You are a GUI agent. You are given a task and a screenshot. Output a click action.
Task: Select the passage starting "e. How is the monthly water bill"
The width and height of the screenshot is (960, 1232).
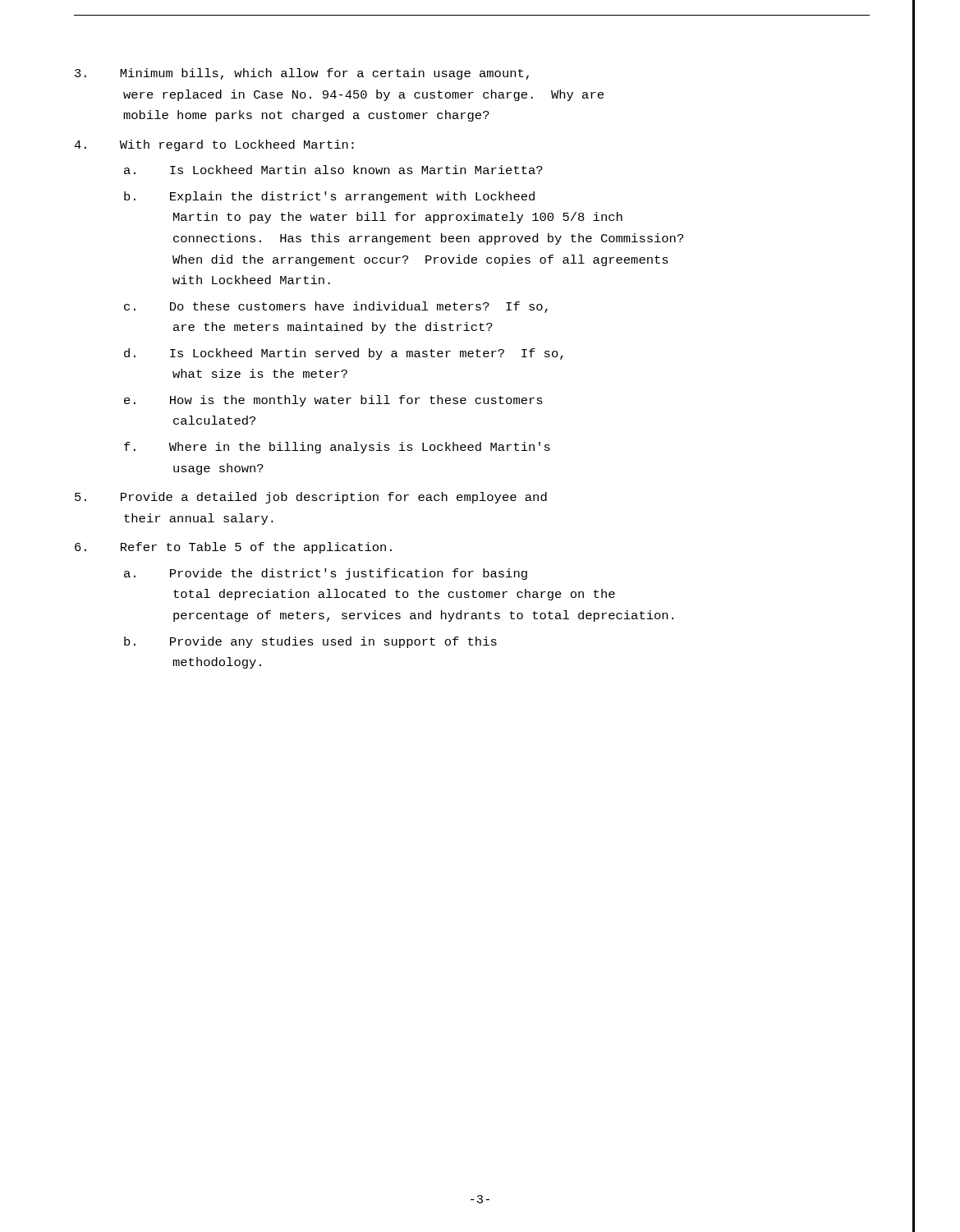pyautogui.click(x=333, y=411)
